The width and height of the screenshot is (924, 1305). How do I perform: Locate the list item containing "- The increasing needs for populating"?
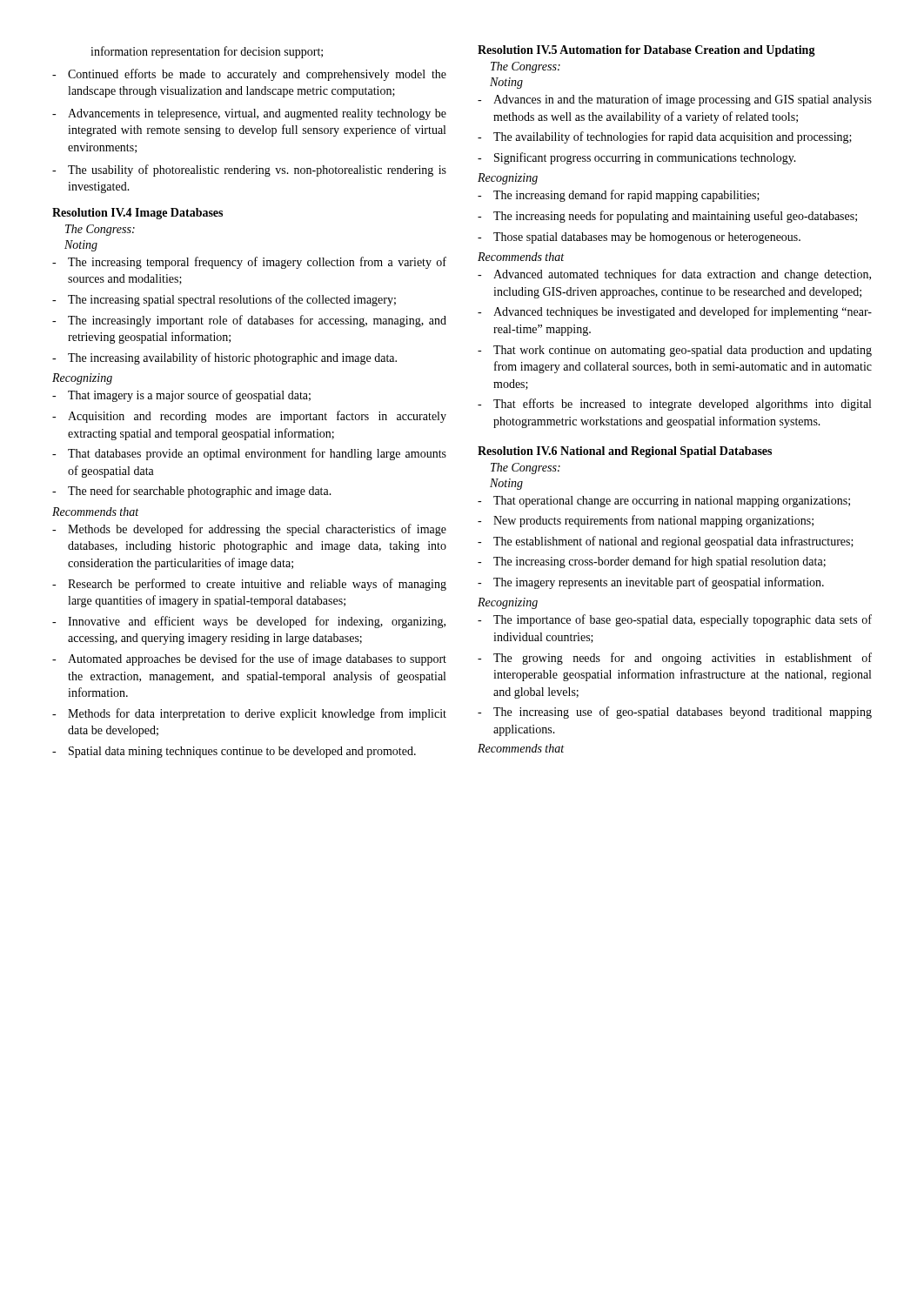pyautogui.click(x=675, y=216)
